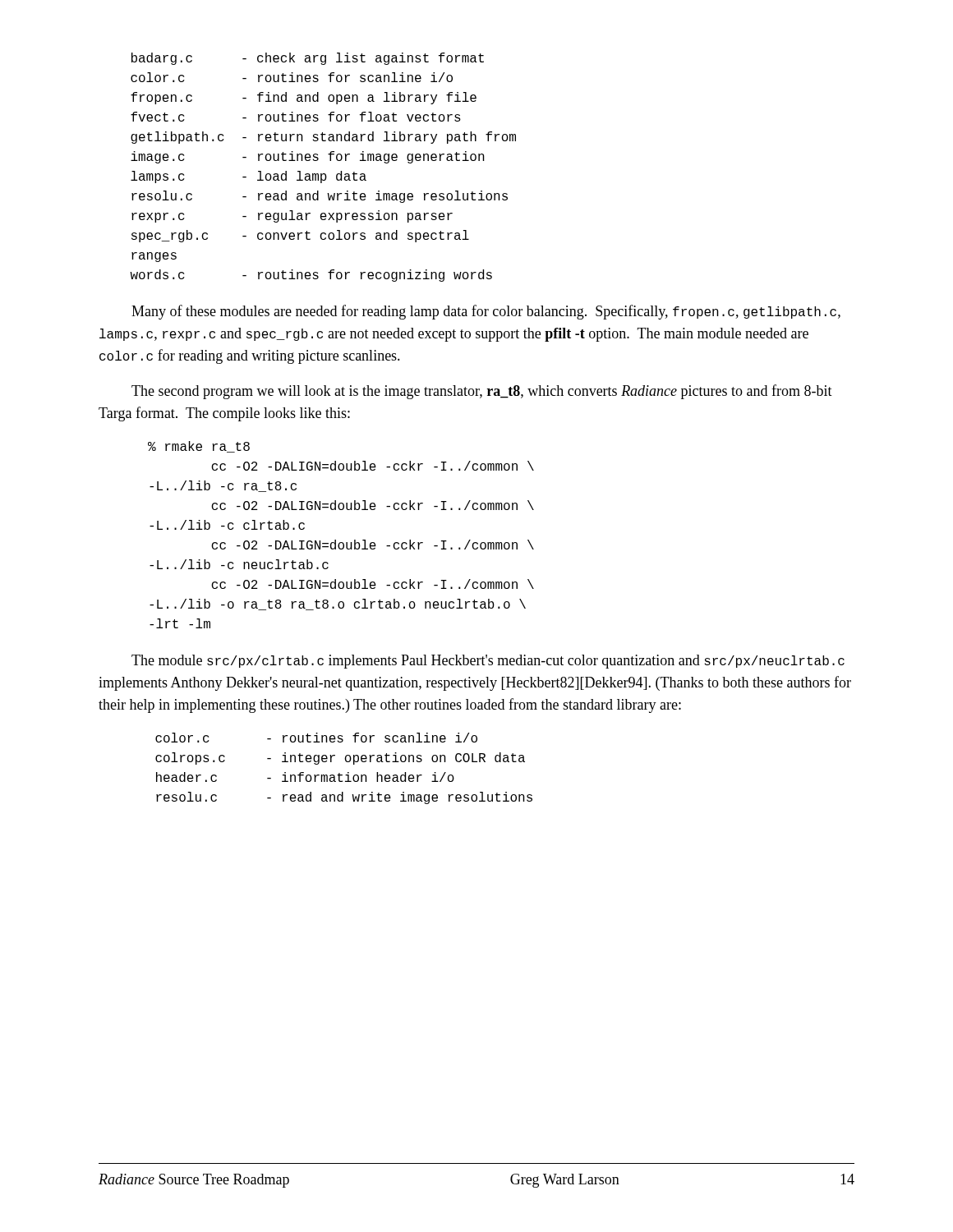The image size is (953, 1232).
Task: Select the text block with the text "Many of these modules"
Action: coord(476,334)
